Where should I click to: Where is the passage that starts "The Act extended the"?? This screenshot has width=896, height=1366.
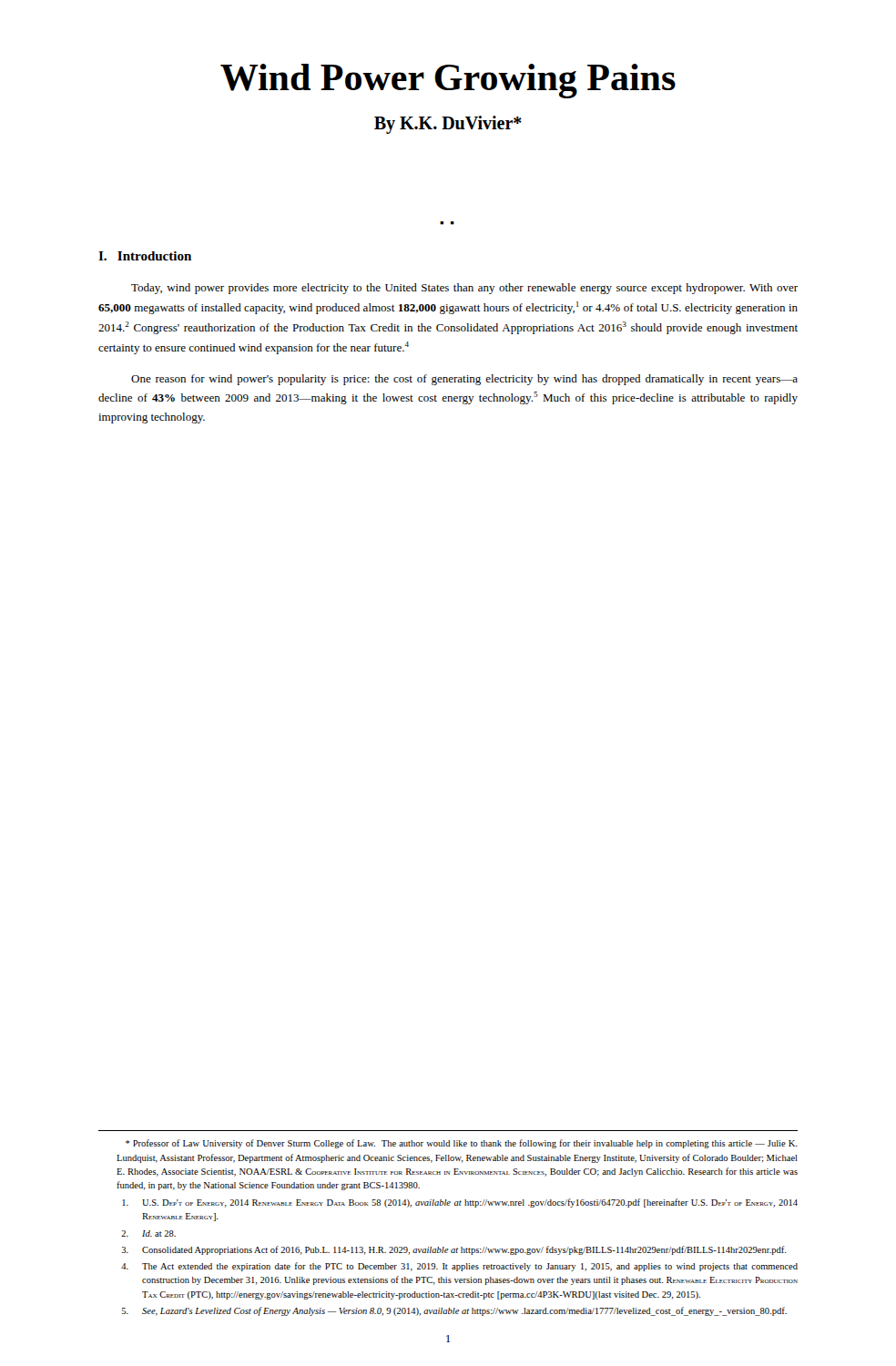pos(448,1280)
